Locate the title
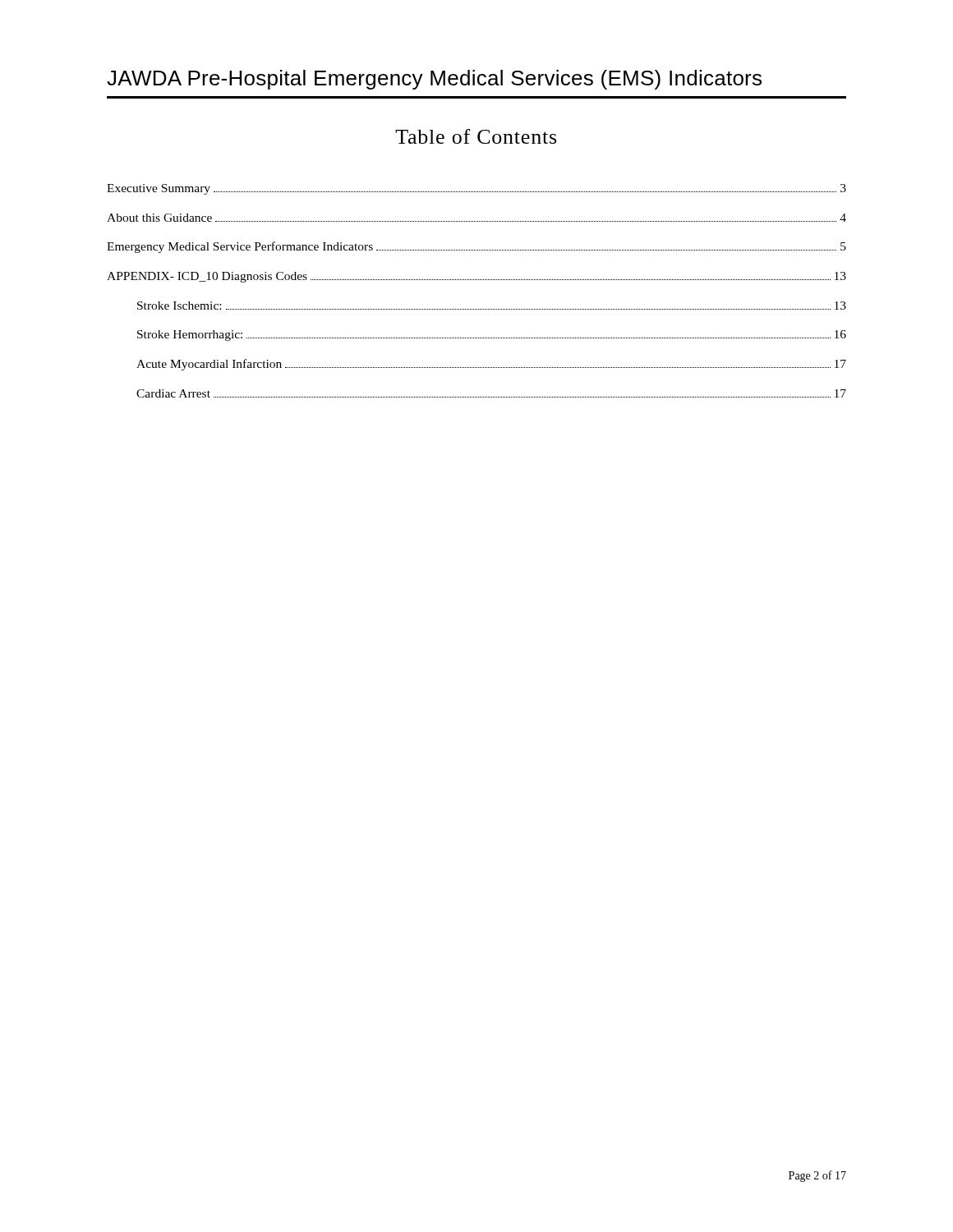 coord(476,137)
